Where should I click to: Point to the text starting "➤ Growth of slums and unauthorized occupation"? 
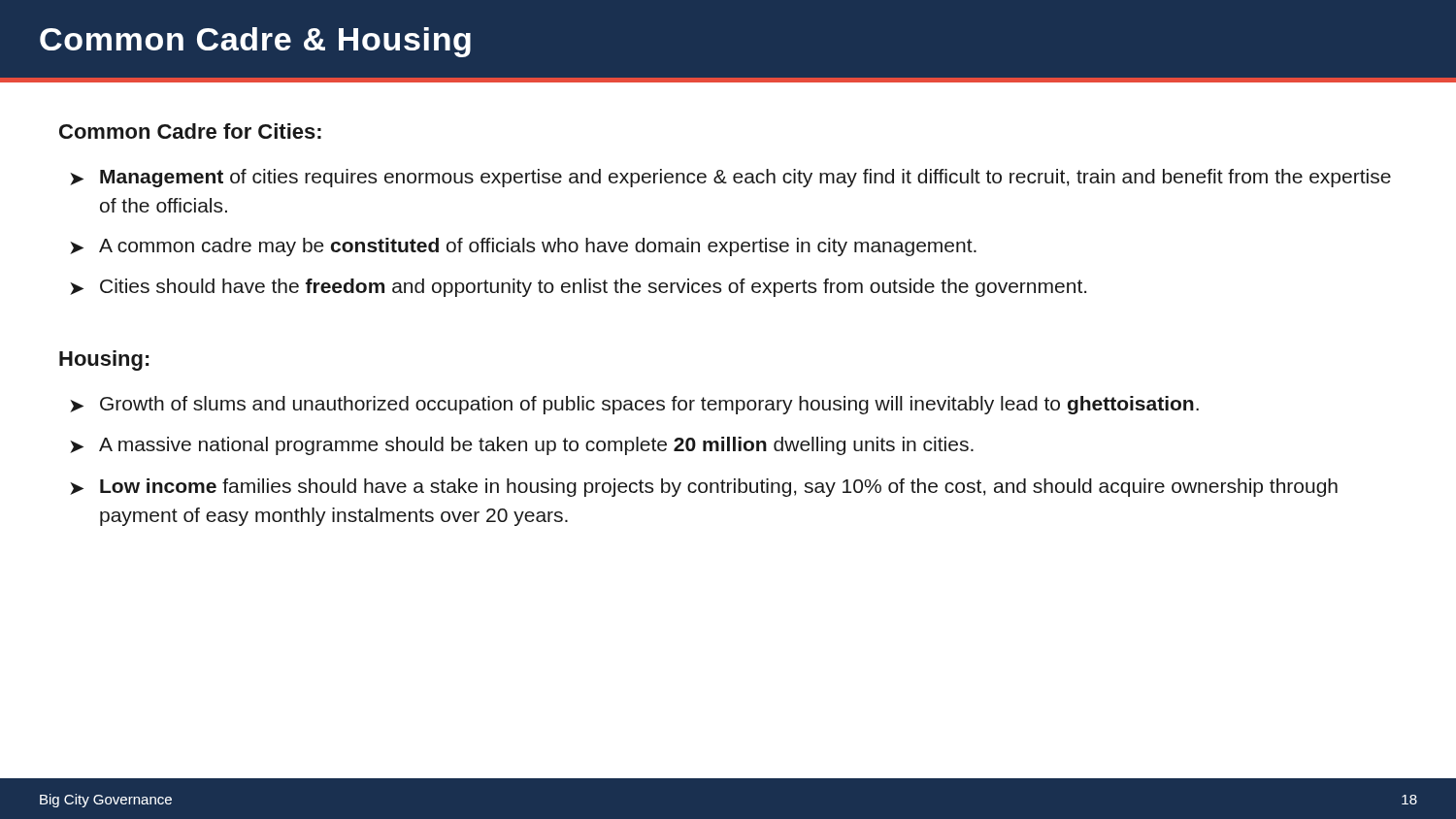(634, 405)
